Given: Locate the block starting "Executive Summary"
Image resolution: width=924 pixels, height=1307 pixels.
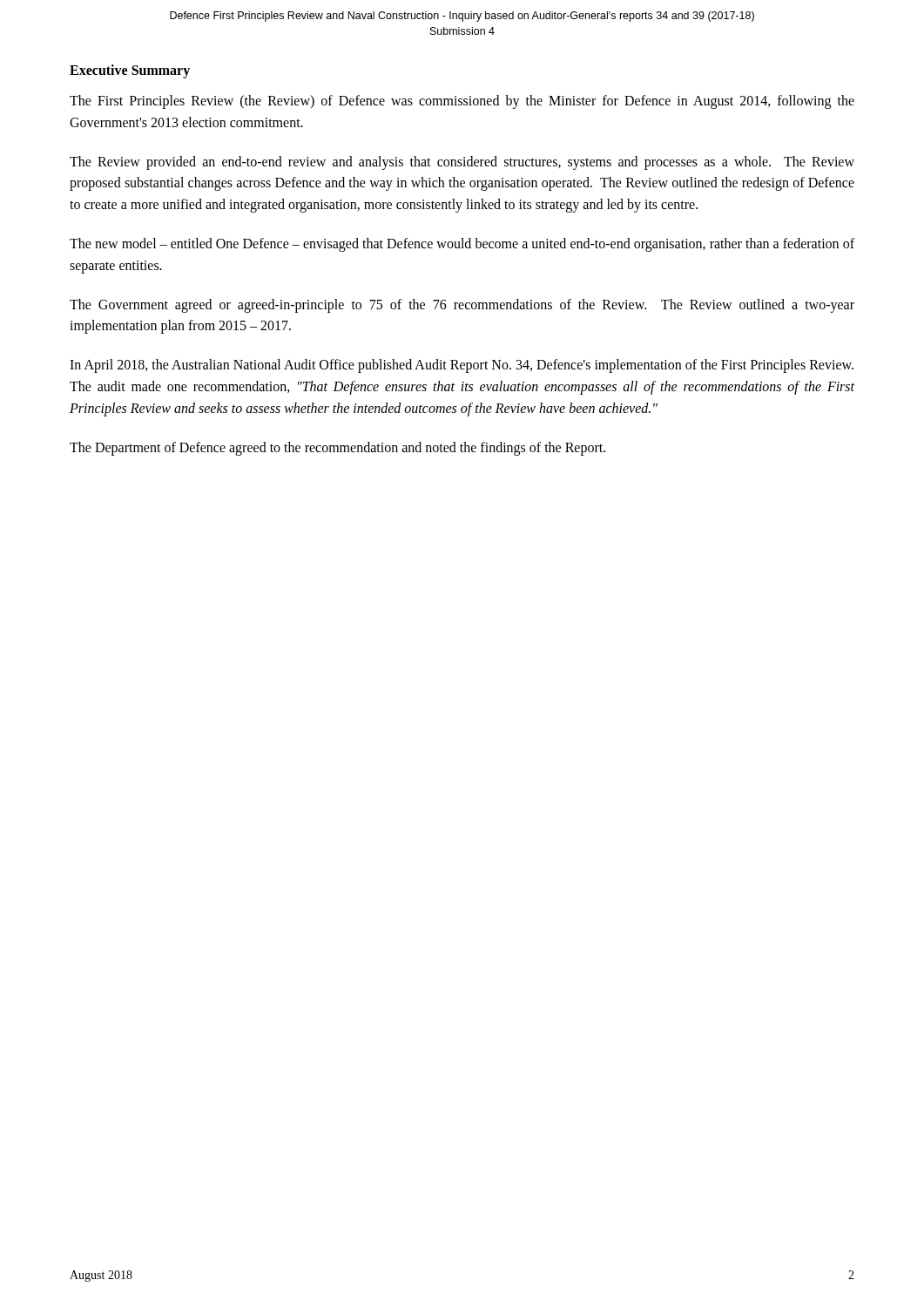Looking at the screenshot, I should coord(130,70).
